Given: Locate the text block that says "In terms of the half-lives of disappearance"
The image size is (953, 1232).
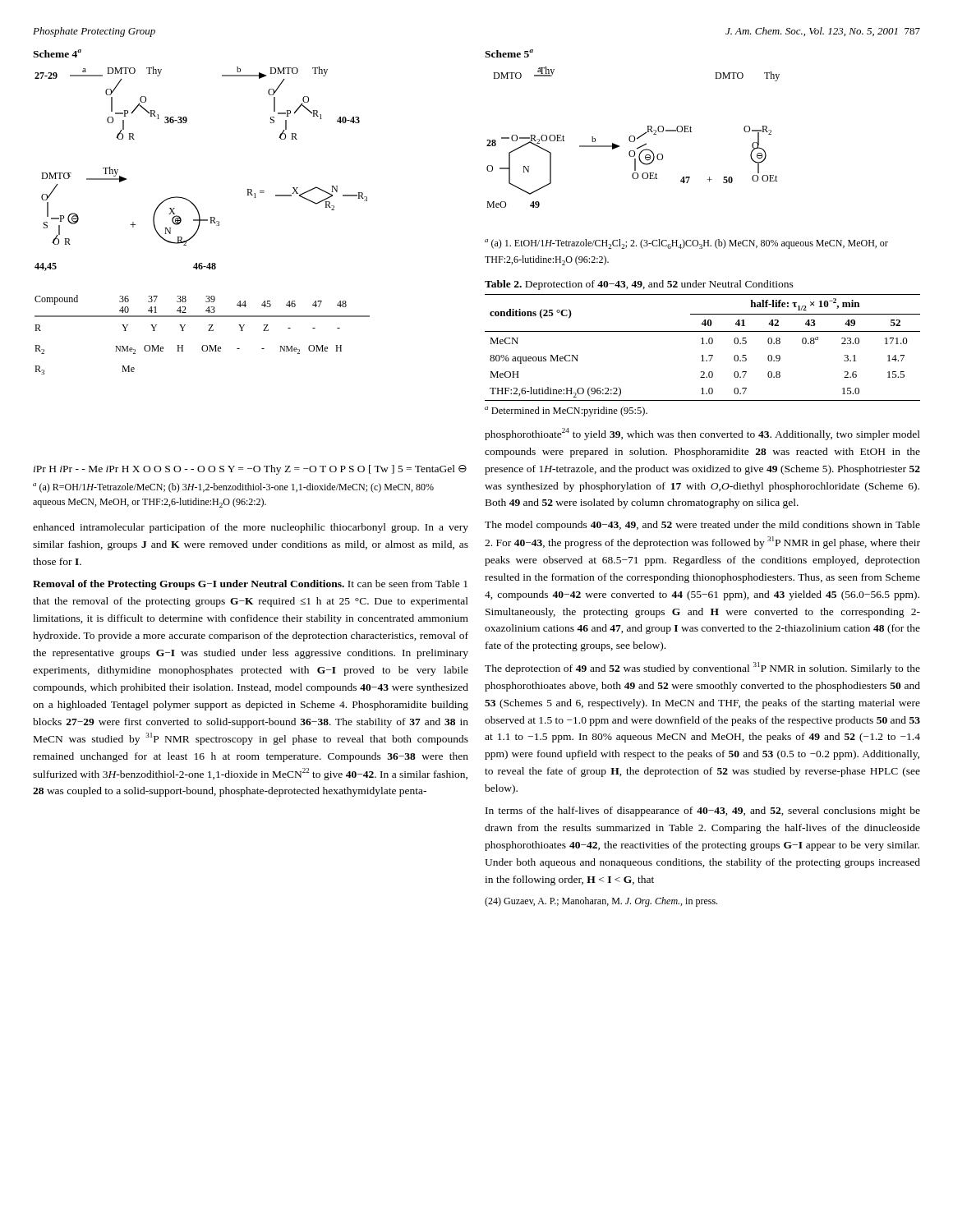Looking at the screenshot, I should point(702,845).
